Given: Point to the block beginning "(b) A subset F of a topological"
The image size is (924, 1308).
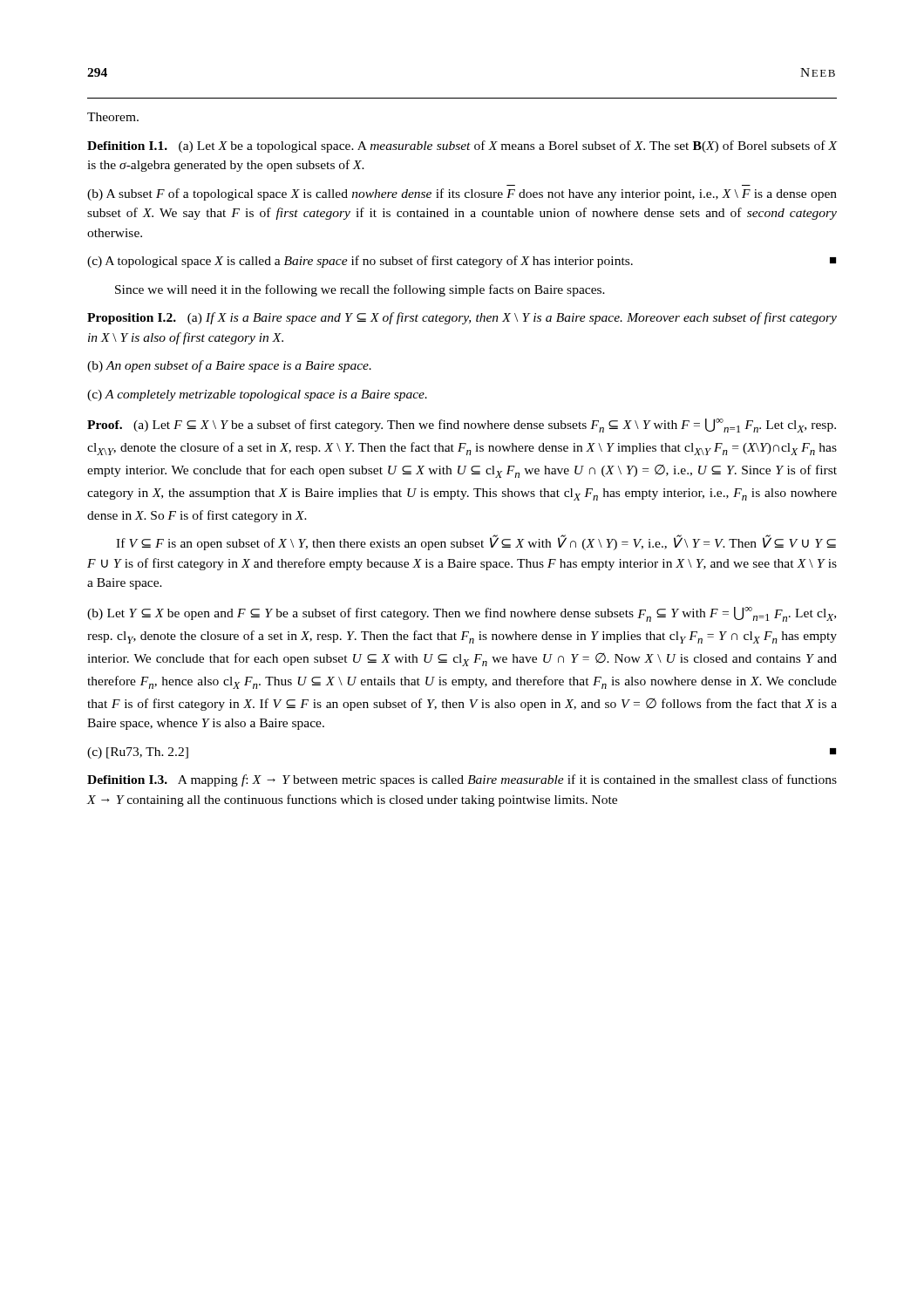Looking at the screenshot, I should (462, 212).
